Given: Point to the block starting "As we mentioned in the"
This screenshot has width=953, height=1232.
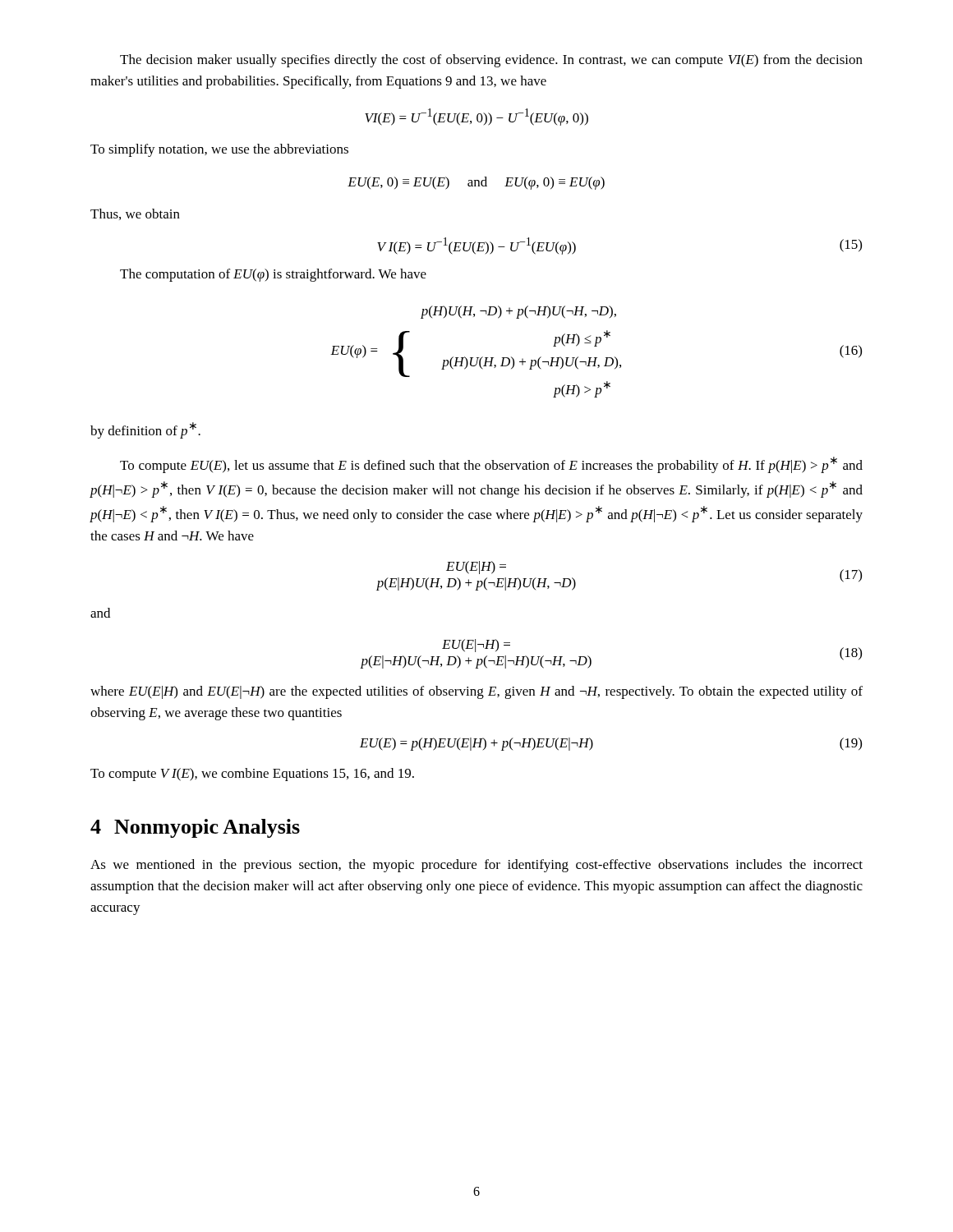Looking at the screenshot, I should (x=476, y=886).
